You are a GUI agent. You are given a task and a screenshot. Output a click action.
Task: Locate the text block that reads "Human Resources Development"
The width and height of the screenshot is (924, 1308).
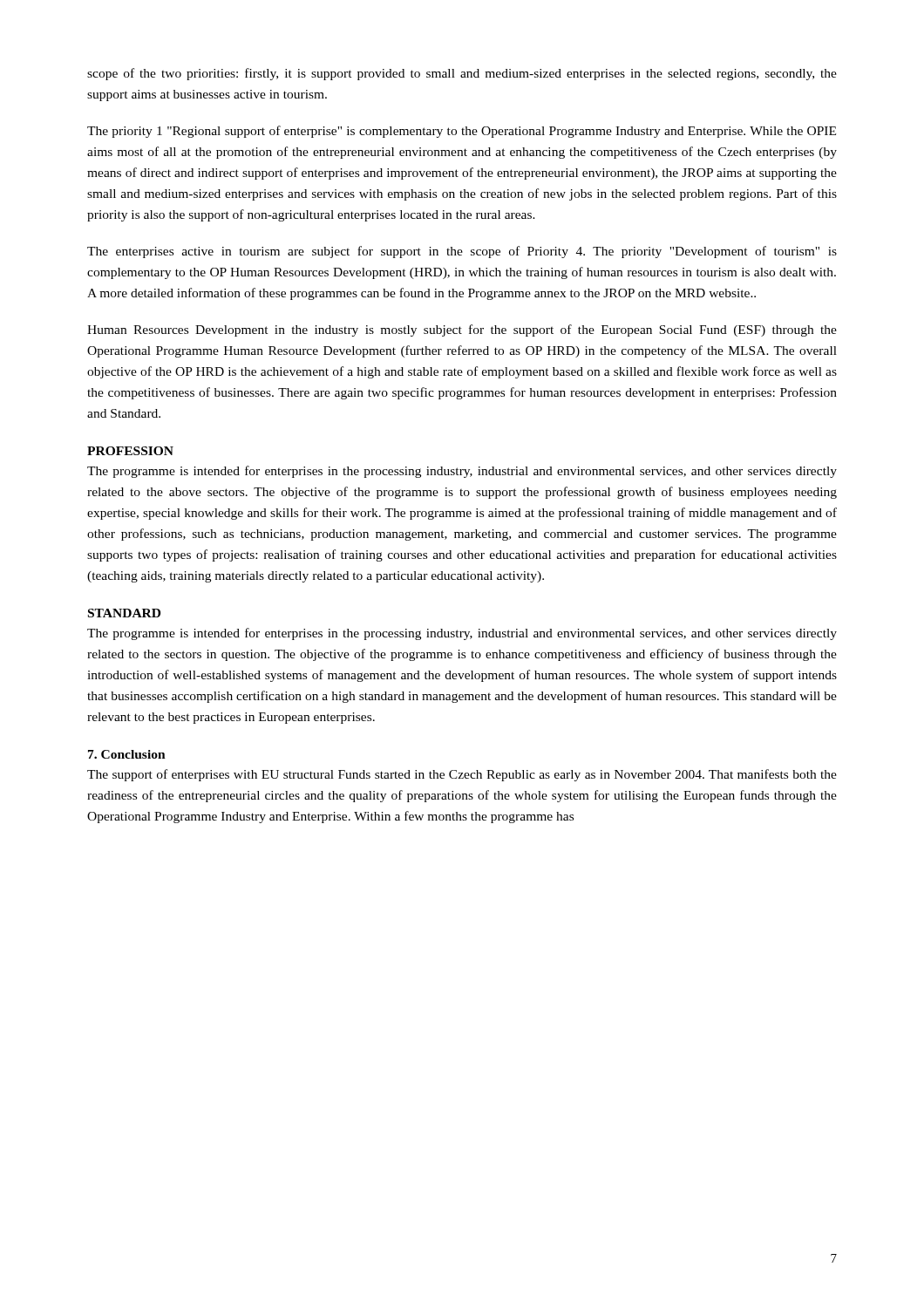(x=462, y=371)
